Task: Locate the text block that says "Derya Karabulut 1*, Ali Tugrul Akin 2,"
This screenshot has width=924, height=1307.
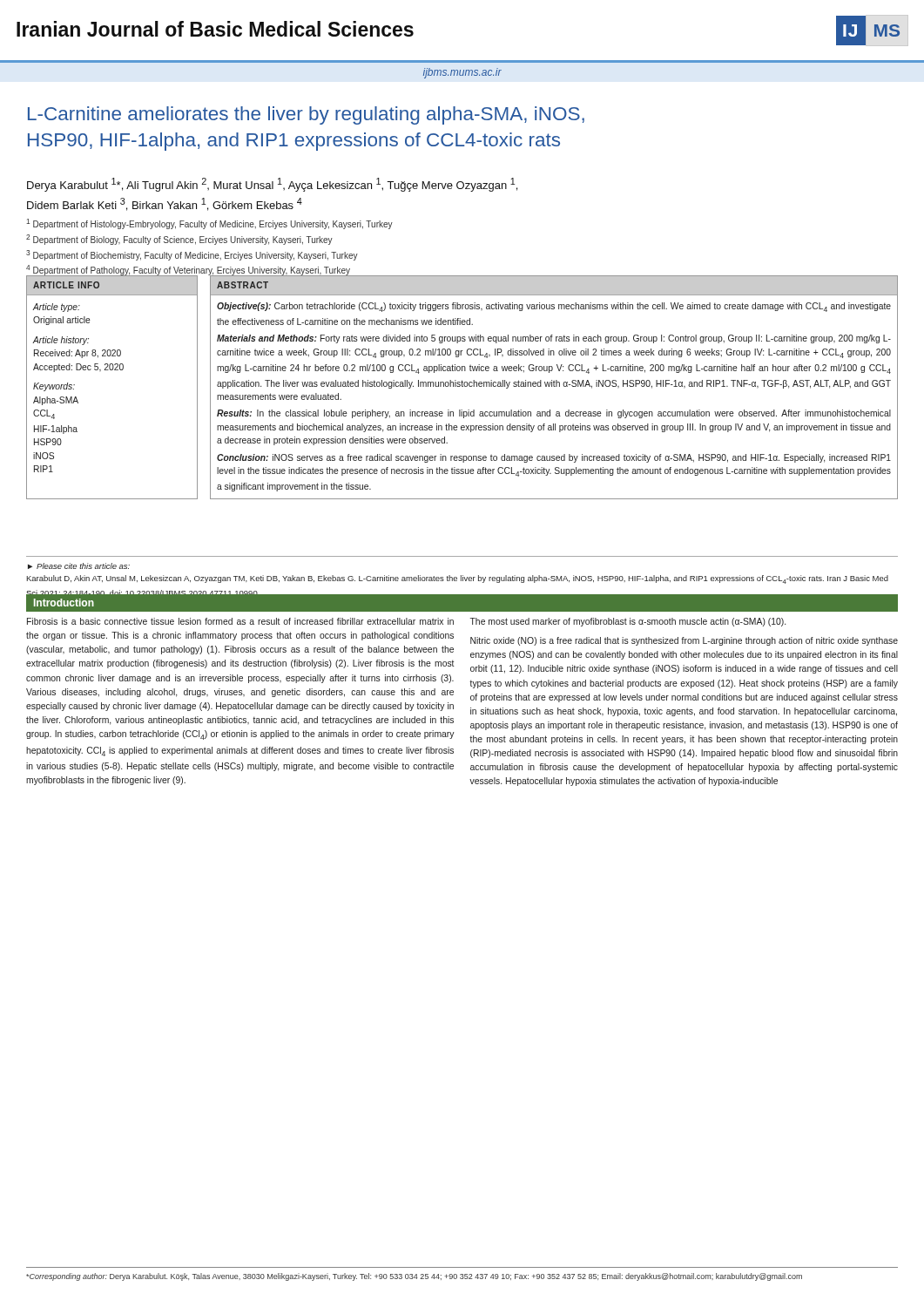Action: (272, 194)
